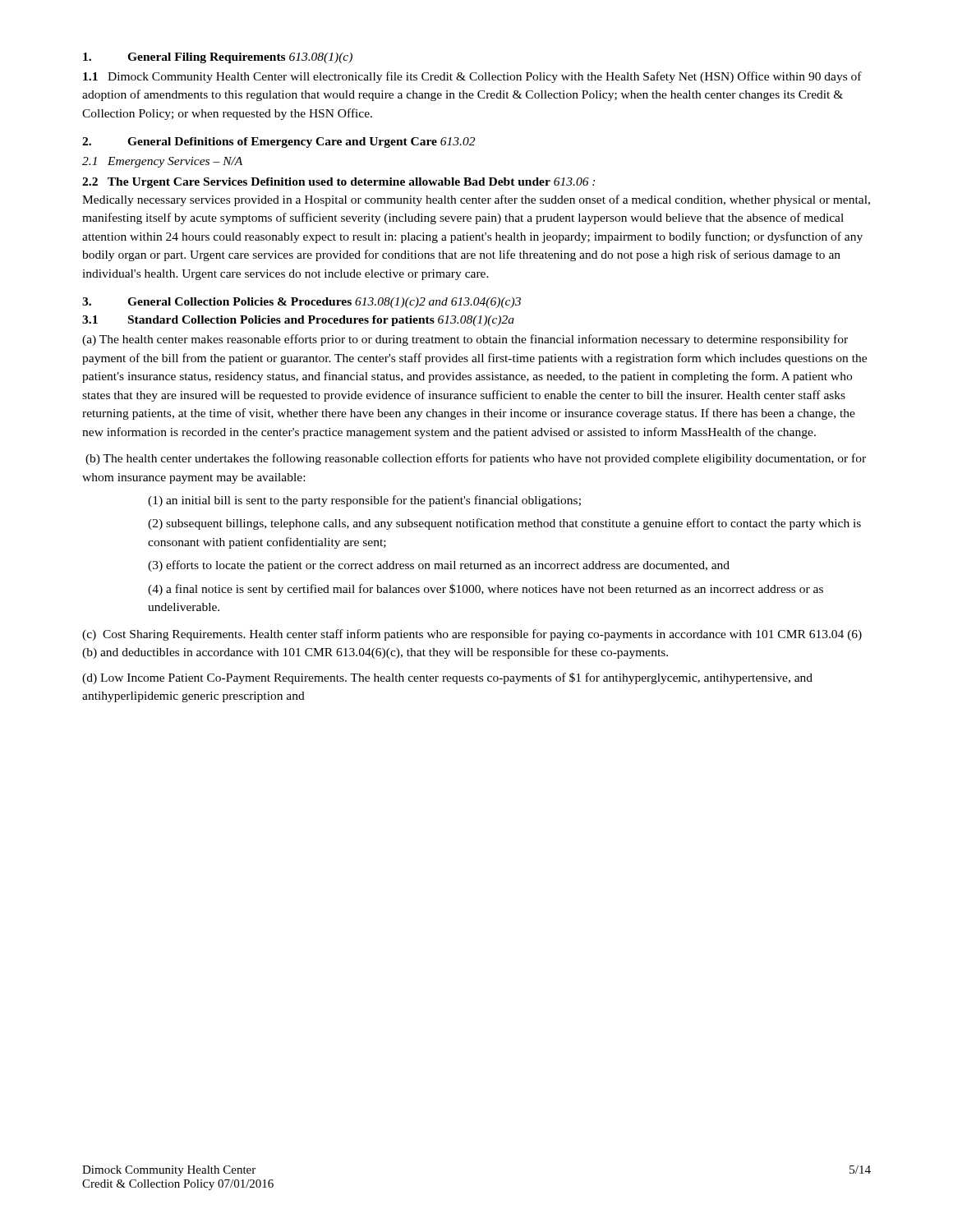This screenshot has width=953, height=1232.
Task: Locate the section header that opens with "3.1 Standard Collection"
Action: pyautogui.click(x=298, y=320)
